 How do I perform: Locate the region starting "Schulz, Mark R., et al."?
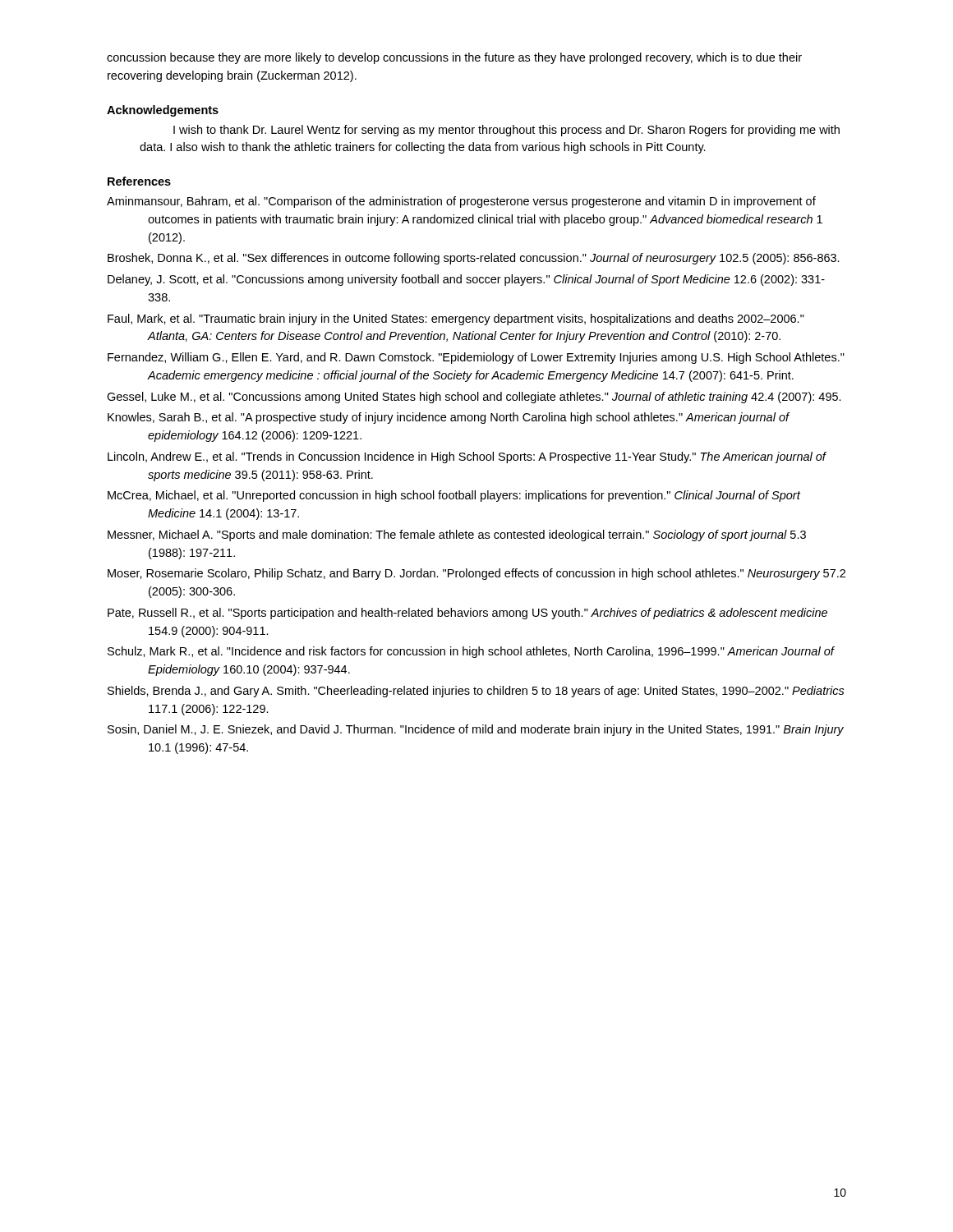coord(470,660)
